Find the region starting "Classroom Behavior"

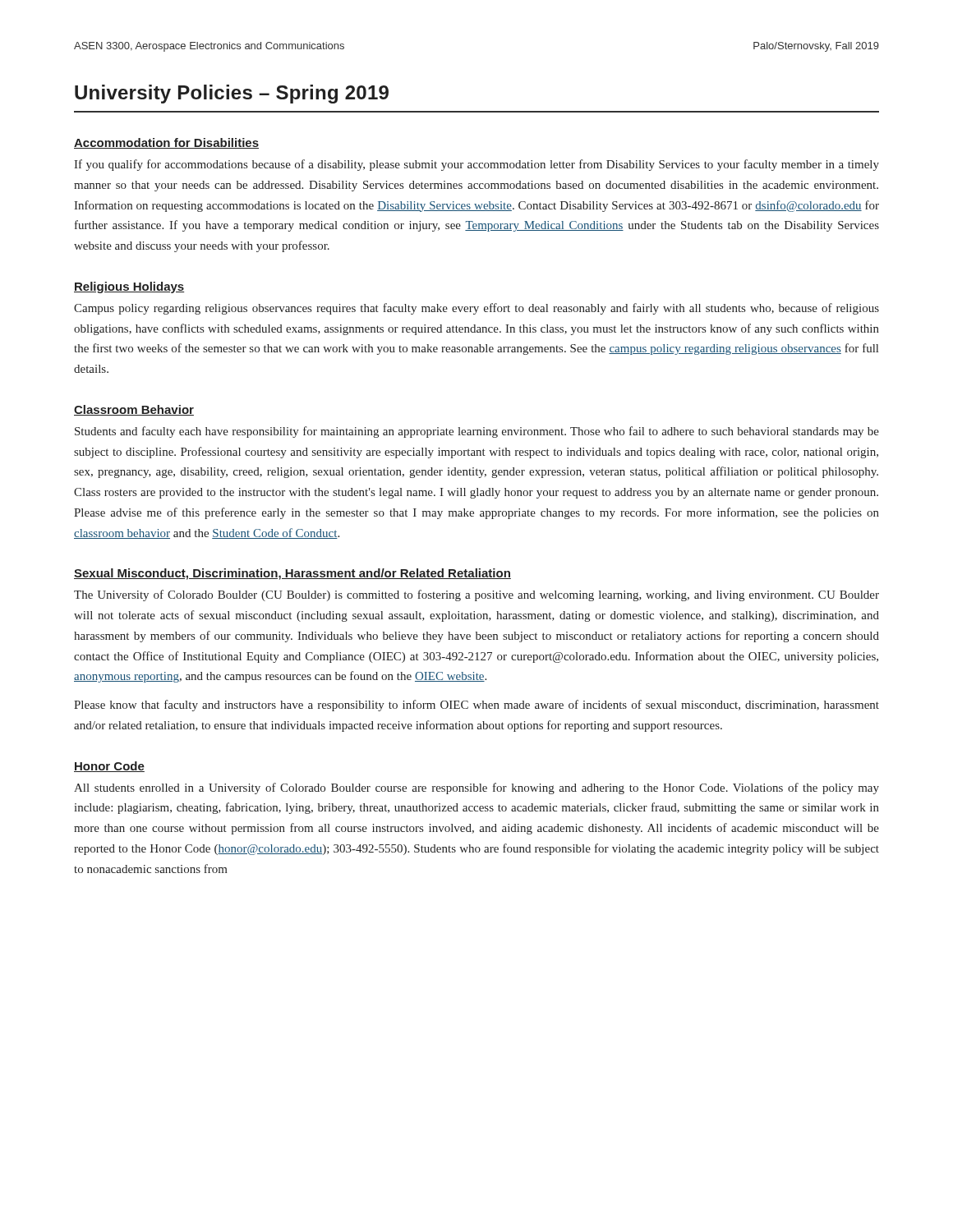pyautogui.click(x=134, y=409)
